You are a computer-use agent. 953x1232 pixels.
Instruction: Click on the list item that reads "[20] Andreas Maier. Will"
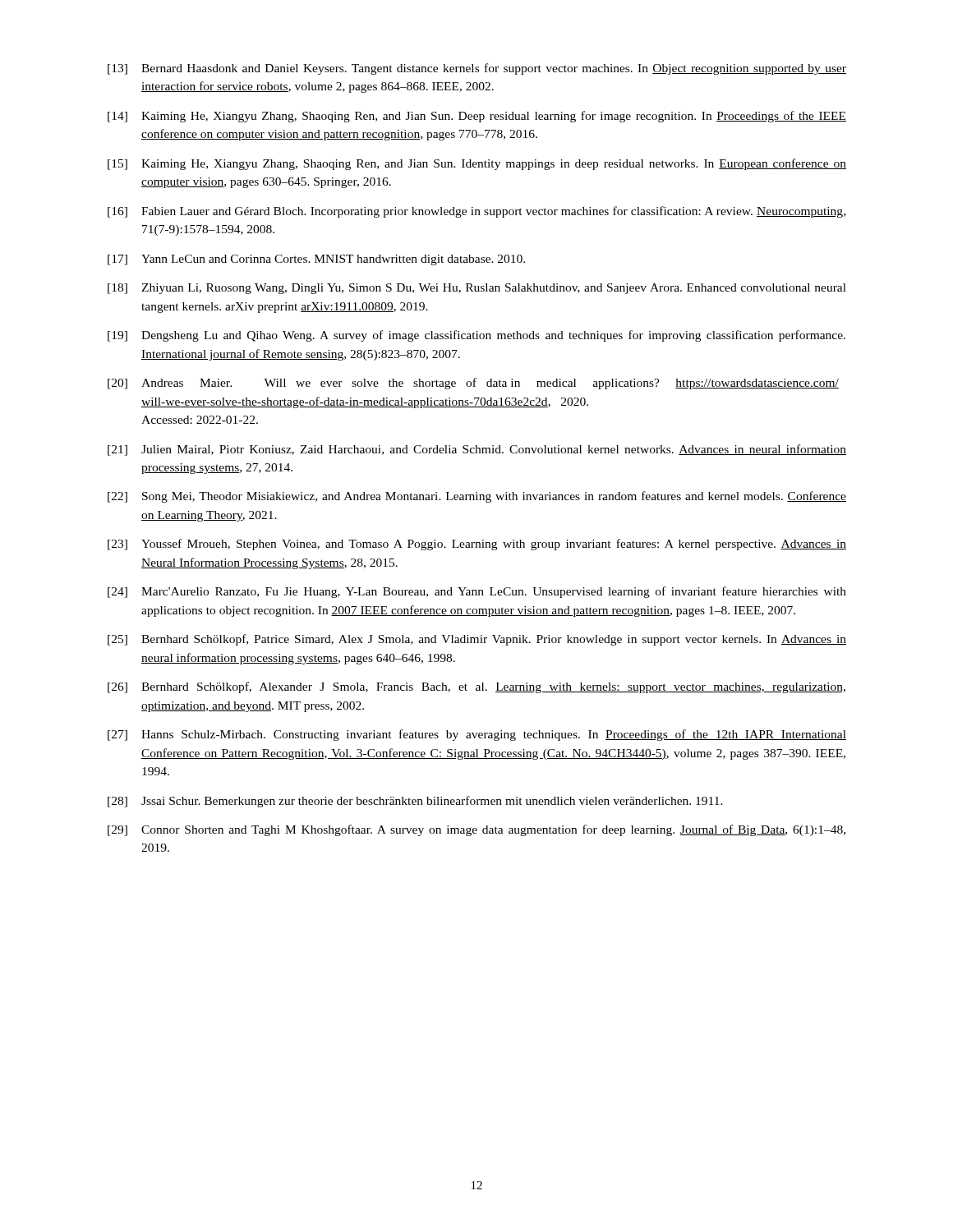click(x=476, y=401)
